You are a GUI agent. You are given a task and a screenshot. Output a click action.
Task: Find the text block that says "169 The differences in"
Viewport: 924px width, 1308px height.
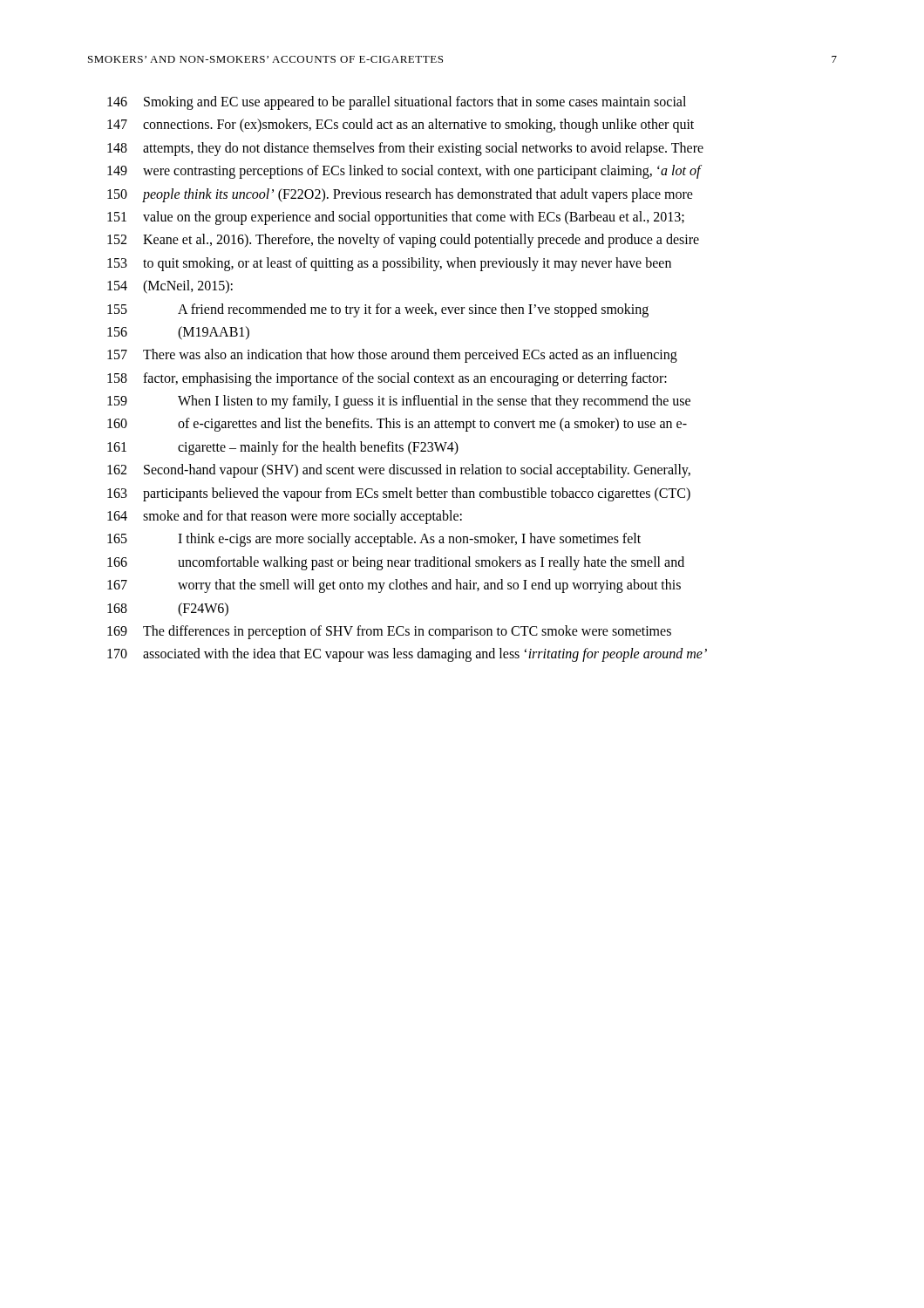coord(462,632)
